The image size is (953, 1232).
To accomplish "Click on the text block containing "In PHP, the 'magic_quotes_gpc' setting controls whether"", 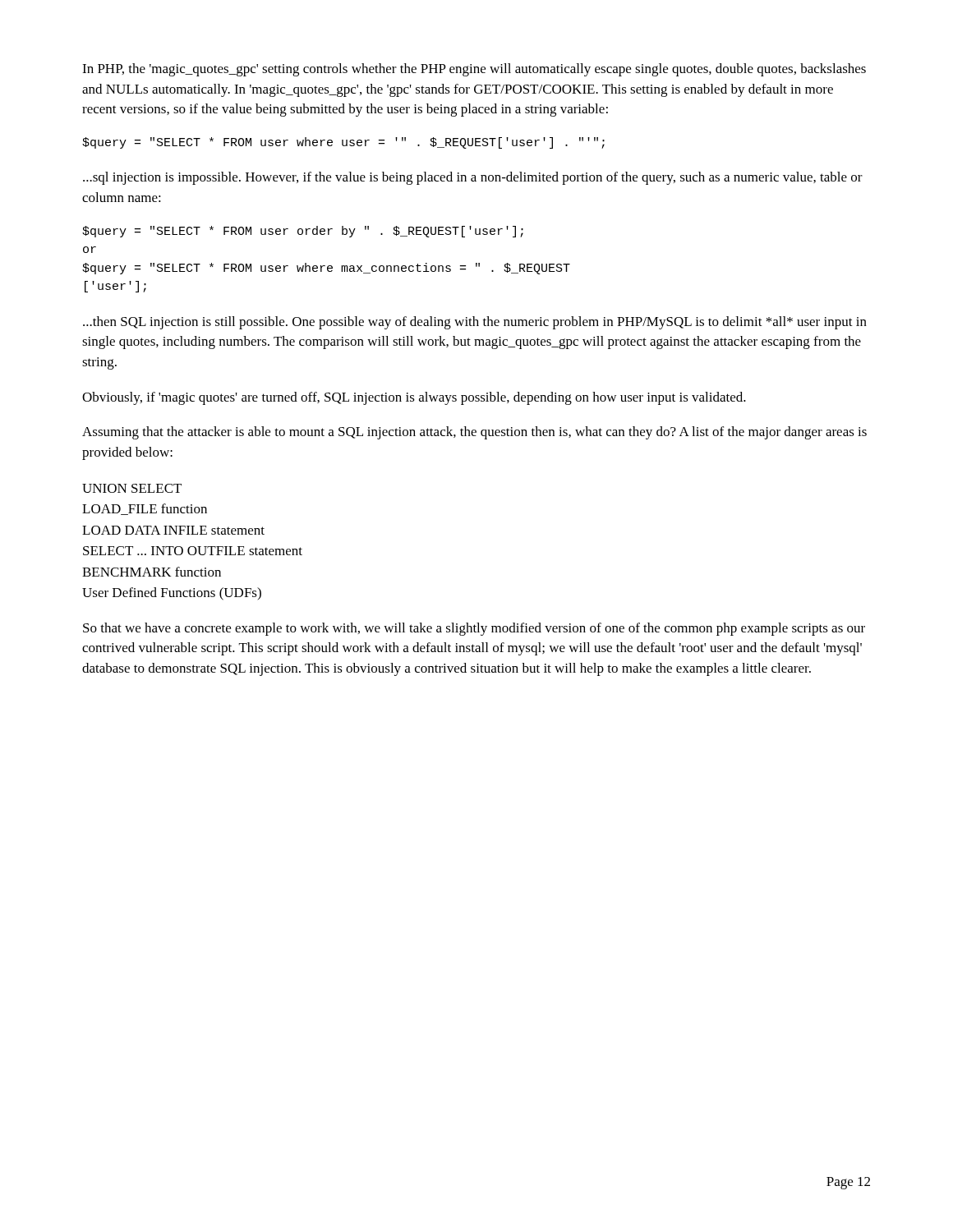I will tap(474, 89).
